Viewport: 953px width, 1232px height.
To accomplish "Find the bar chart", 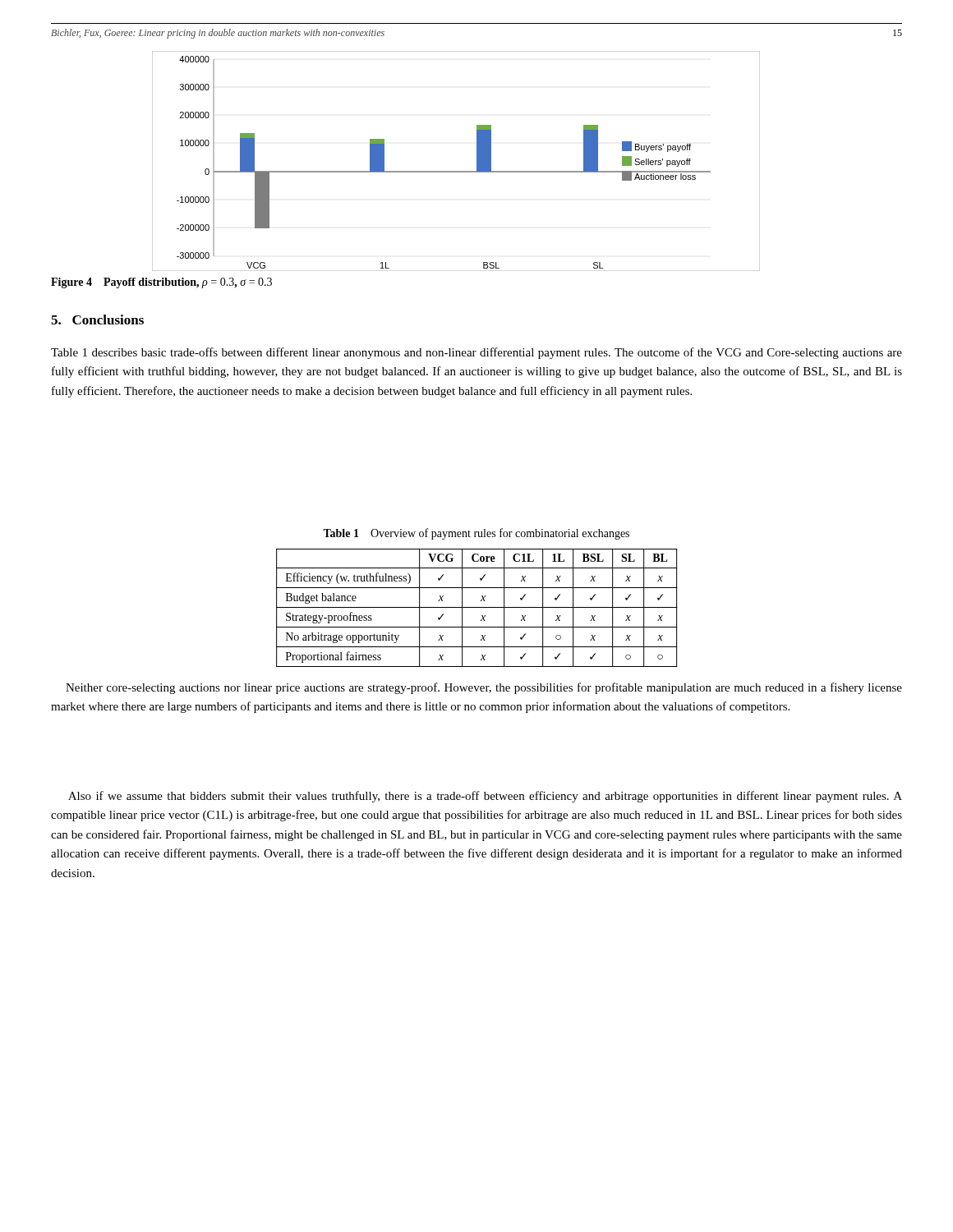I will (x=456, y=163).
